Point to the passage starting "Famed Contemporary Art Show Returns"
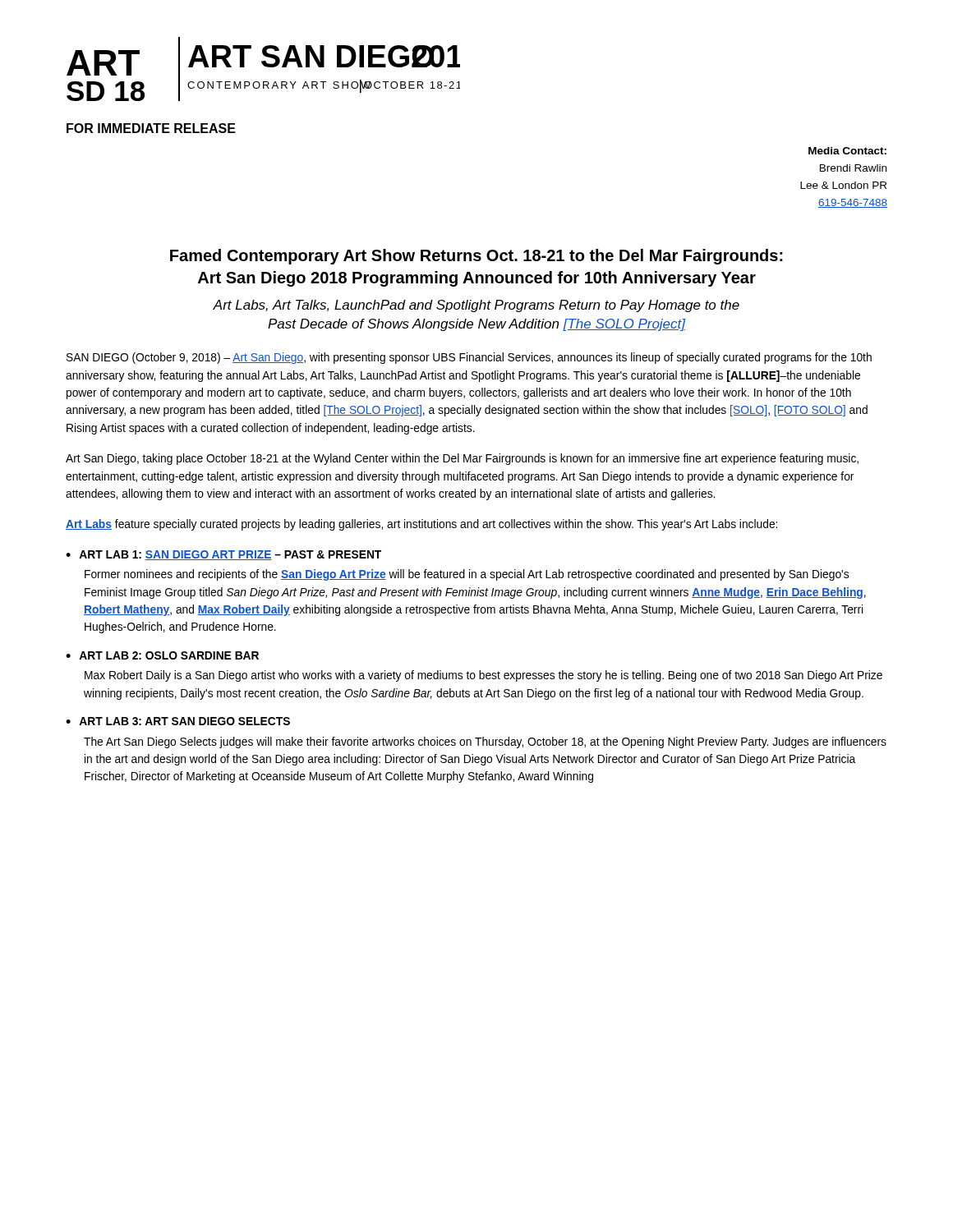 point(476,267)
